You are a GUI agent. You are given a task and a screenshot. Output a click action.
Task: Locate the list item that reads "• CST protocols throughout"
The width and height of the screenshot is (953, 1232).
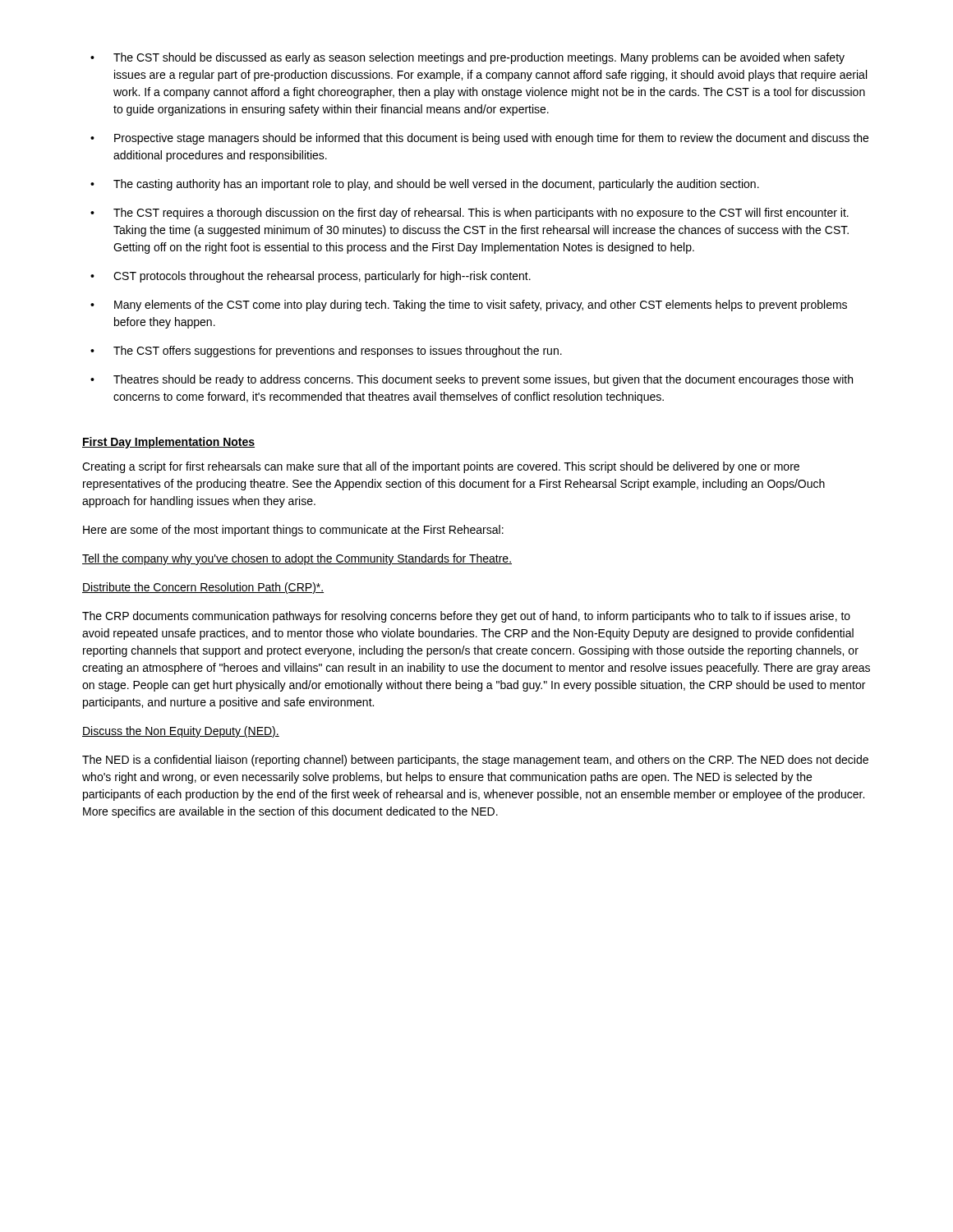click(x=476, y=276)
